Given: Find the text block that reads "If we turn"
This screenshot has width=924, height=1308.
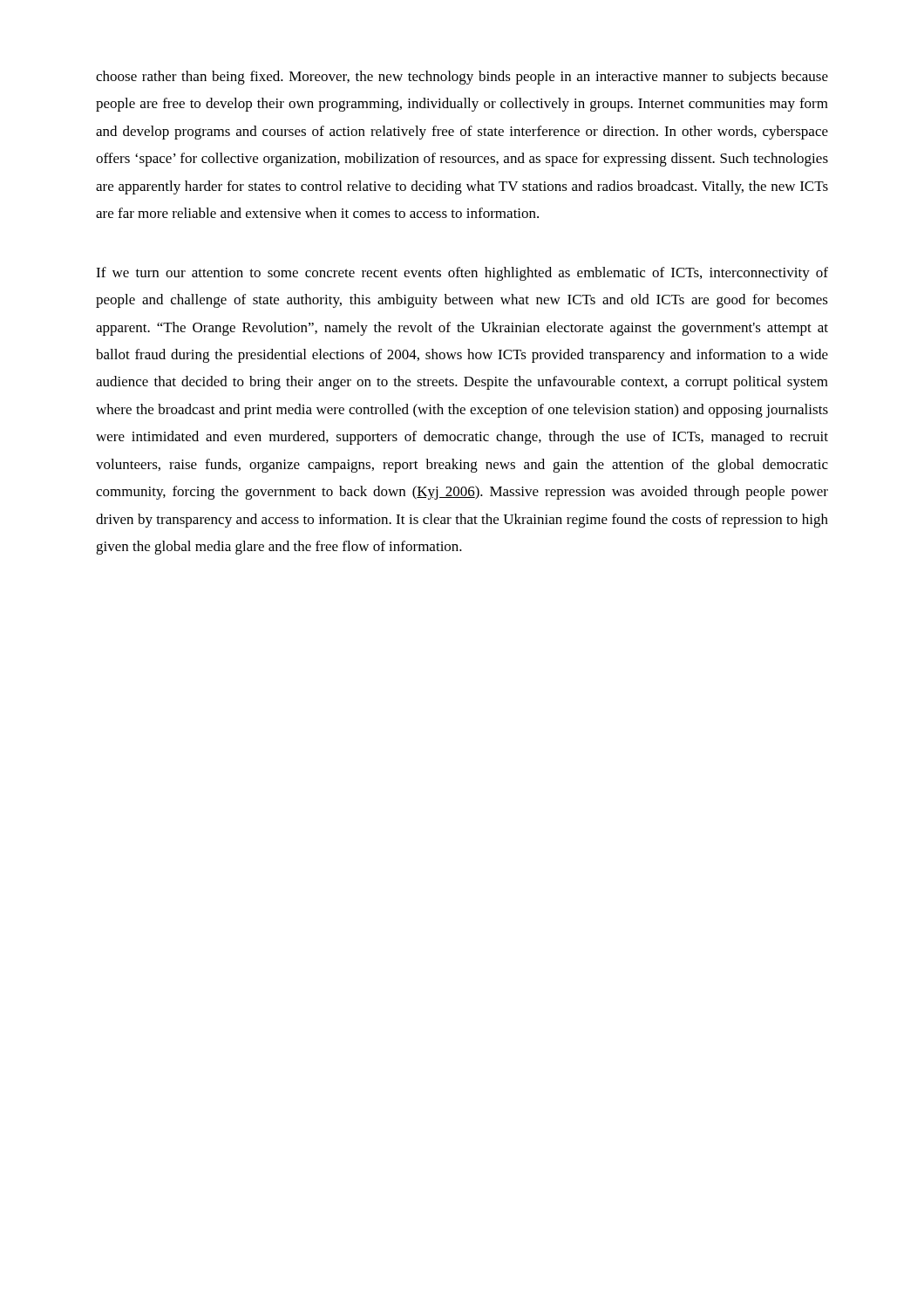Looking at the screenshot, I should point(462,409).
